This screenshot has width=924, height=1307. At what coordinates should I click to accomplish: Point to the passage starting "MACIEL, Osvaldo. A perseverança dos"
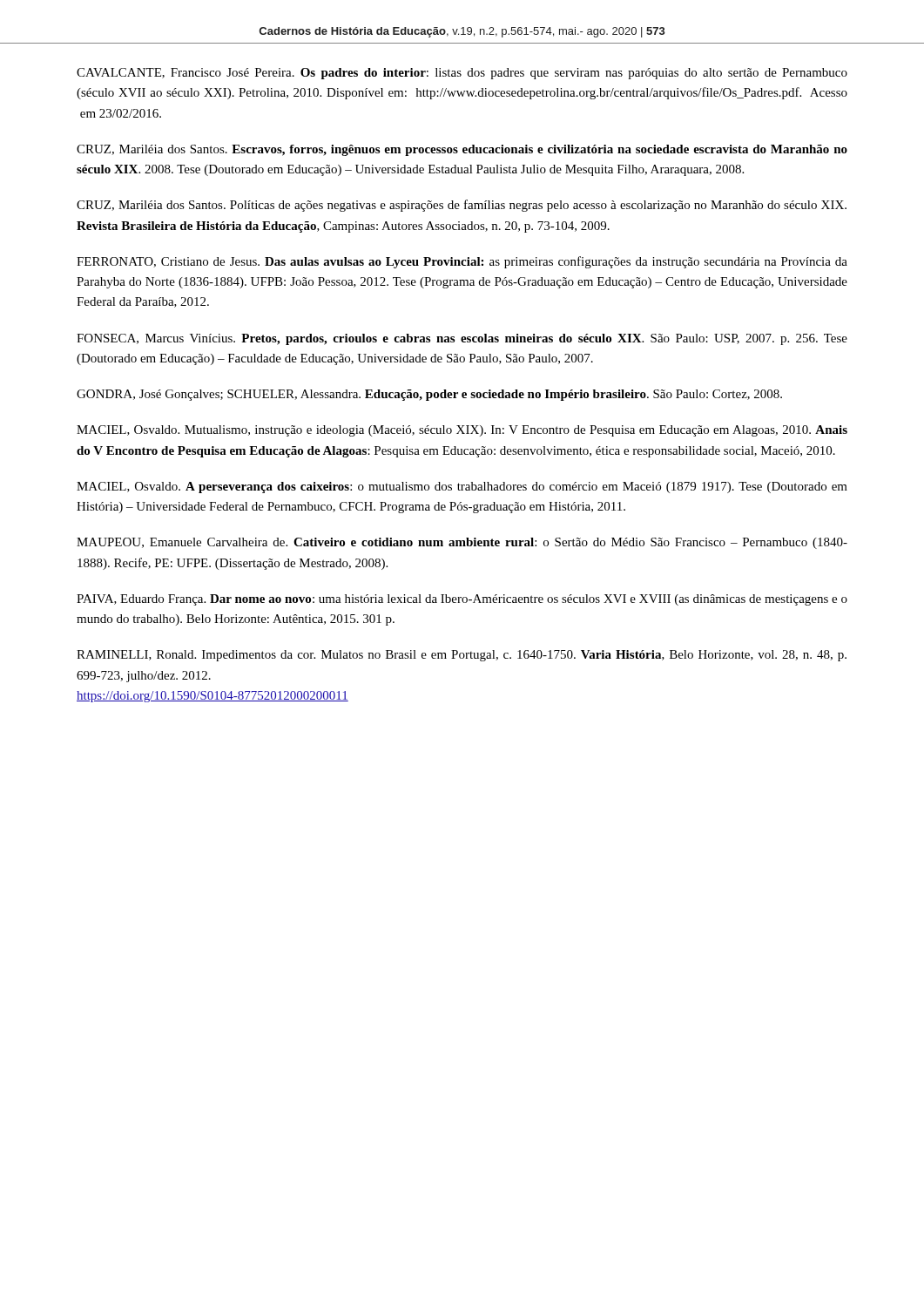coord(462,496)
